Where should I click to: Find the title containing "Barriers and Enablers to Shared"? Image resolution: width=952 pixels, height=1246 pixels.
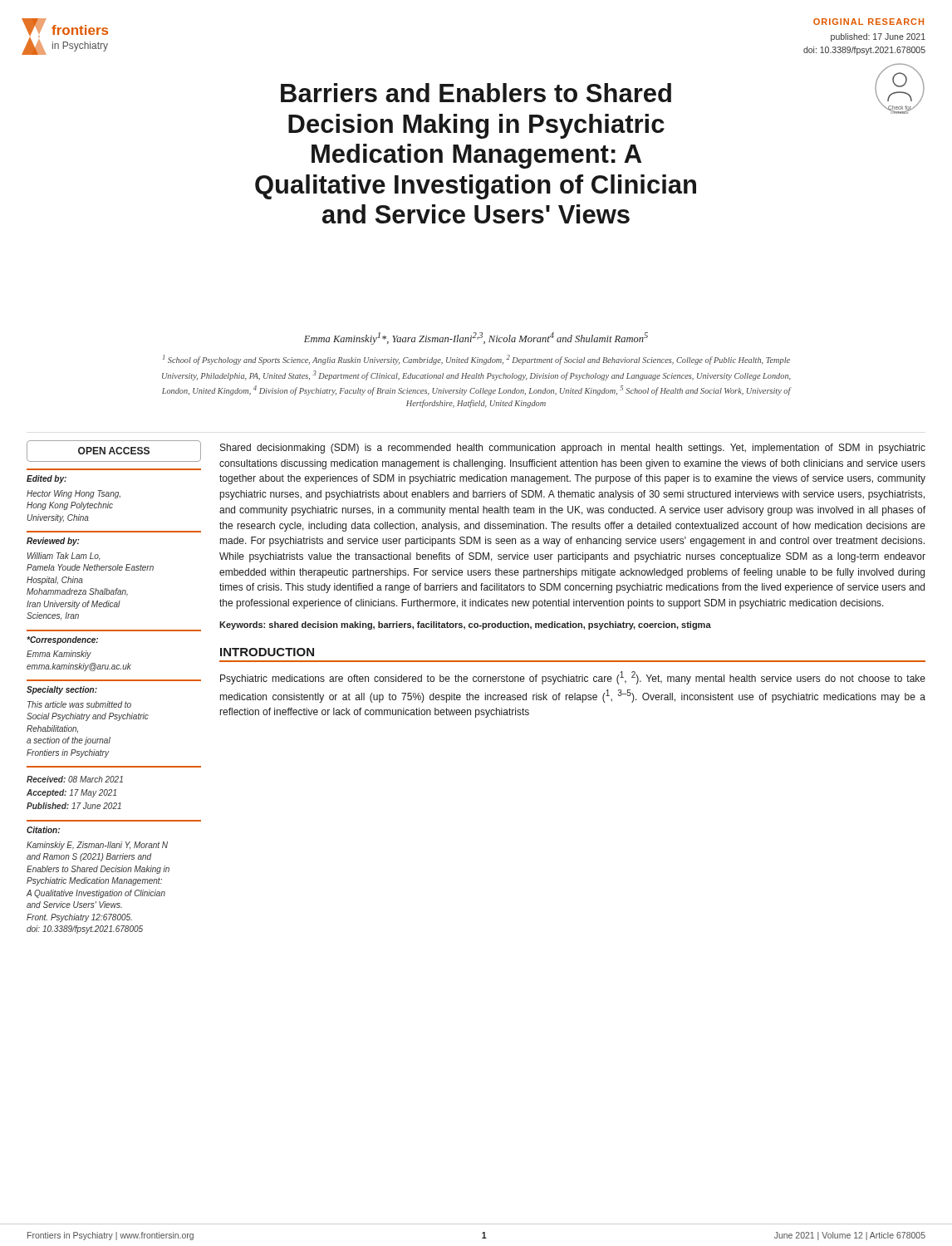[x=476, y=155]
